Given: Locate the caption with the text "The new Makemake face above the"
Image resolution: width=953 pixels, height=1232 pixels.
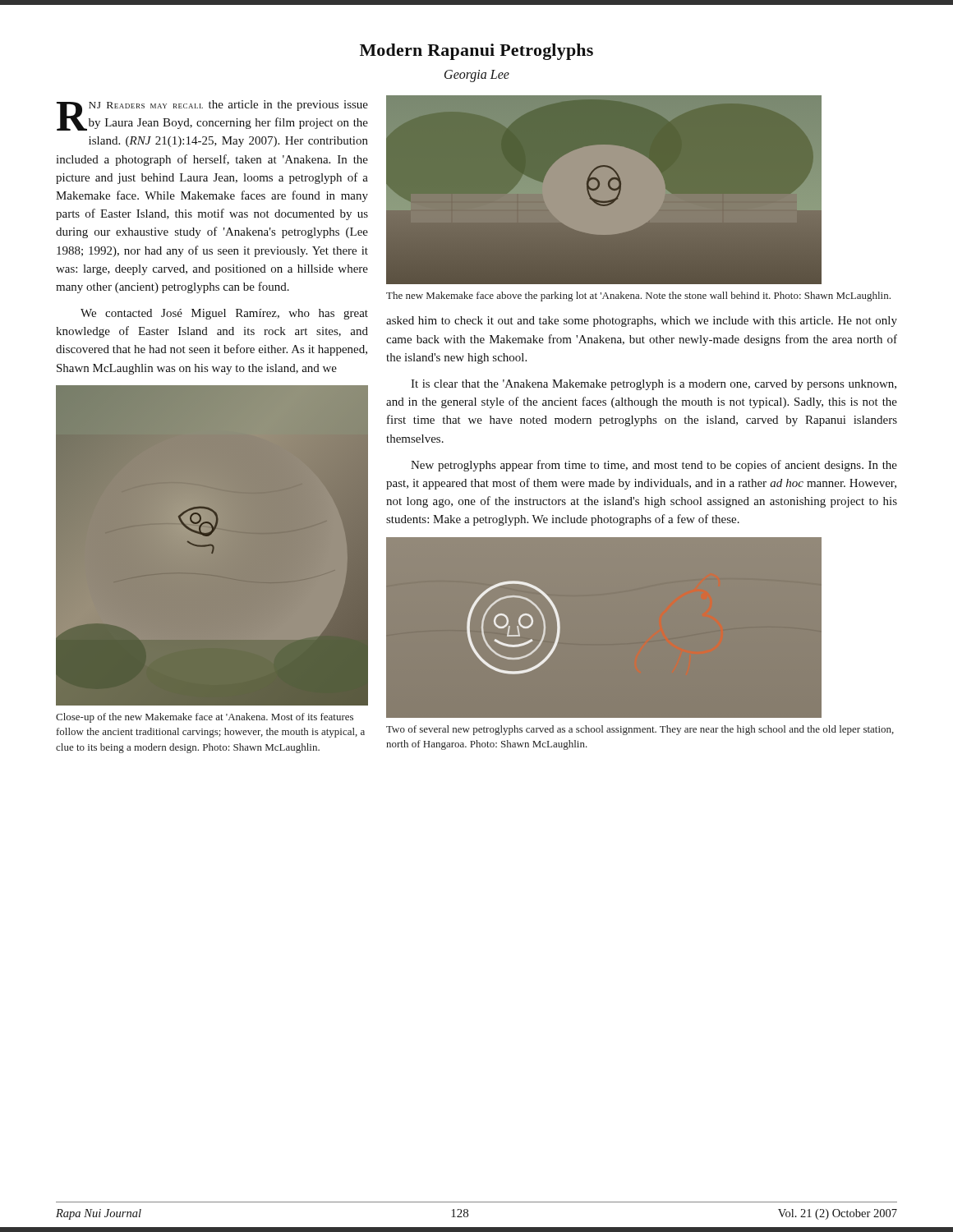Looking at the screenshot, I should [639, 295].
